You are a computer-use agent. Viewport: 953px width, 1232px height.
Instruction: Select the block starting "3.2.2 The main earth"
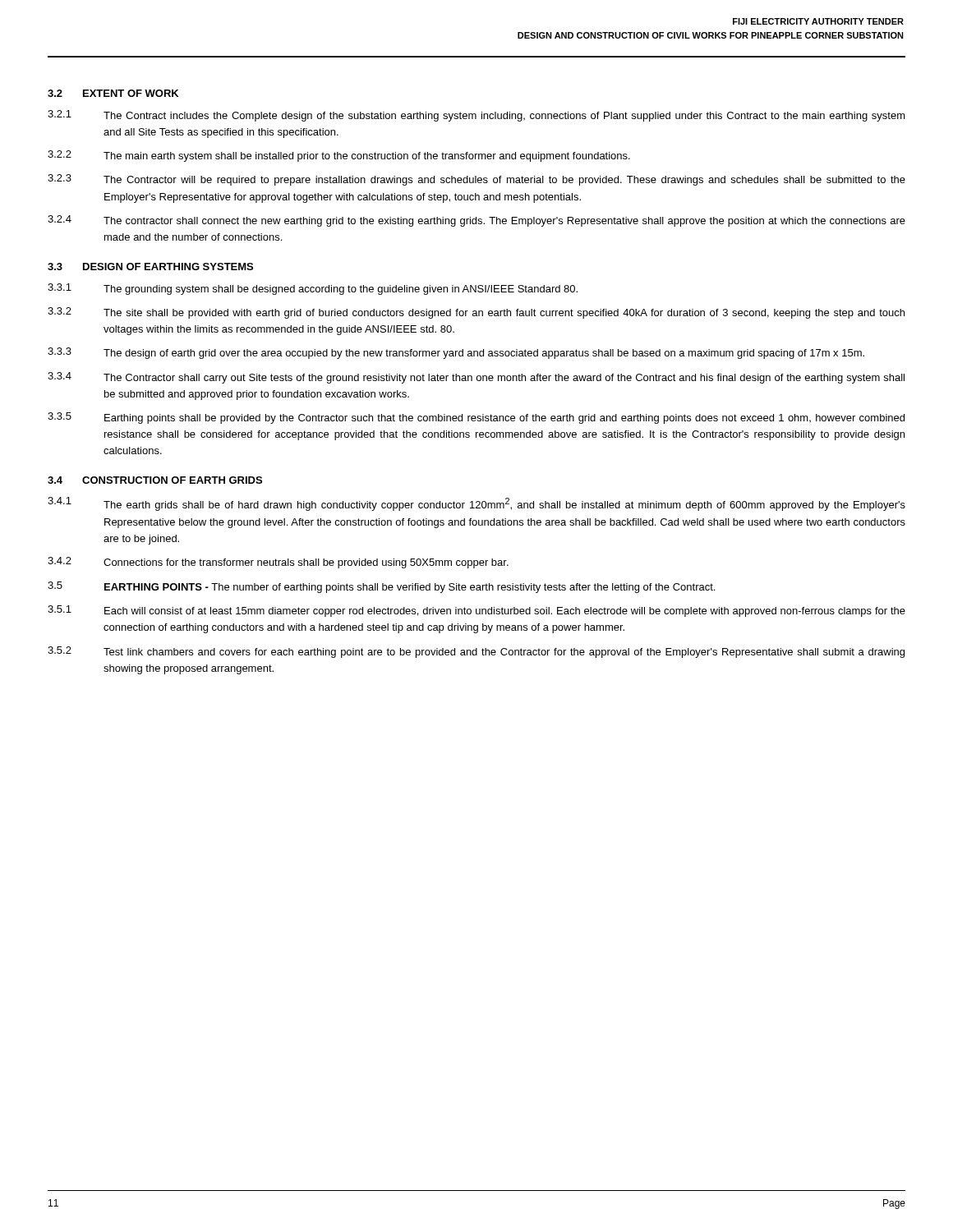(x=476, y=156)
